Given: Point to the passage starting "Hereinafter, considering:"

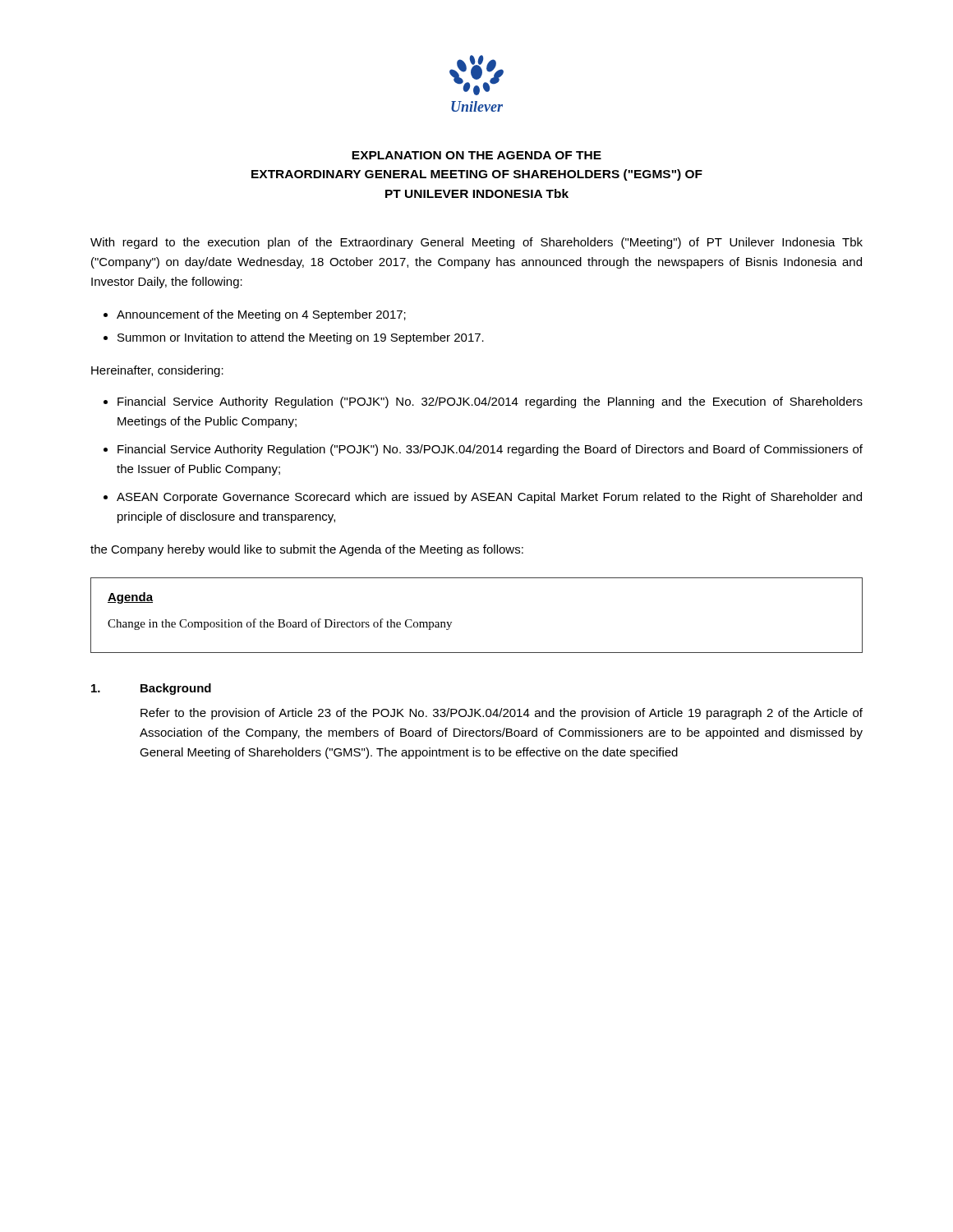Looking at the screenshot, I should pyautogui.click(x=157, y=370).
